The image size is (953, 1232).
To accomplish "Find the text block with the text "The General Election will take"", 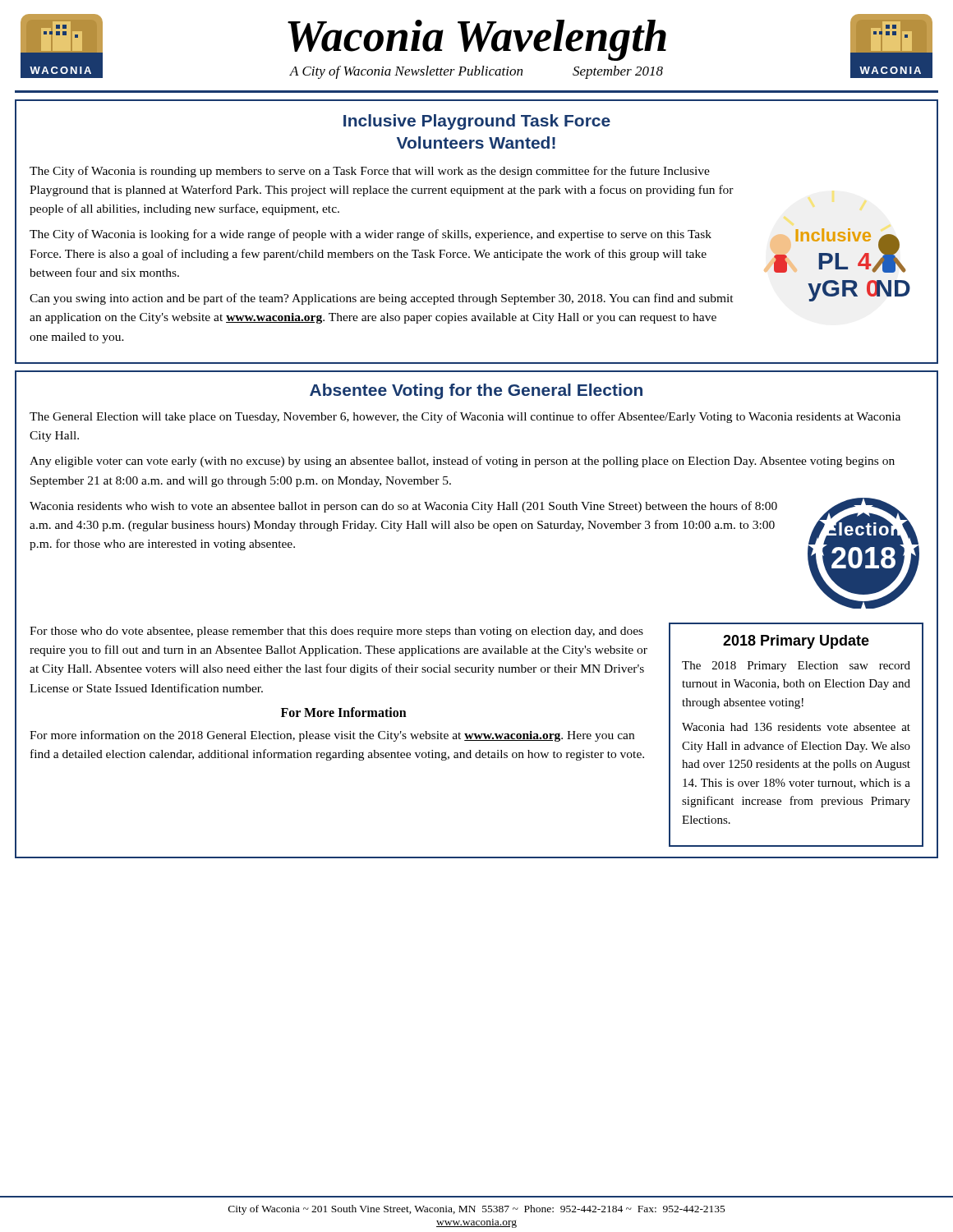I will point(465,425).
